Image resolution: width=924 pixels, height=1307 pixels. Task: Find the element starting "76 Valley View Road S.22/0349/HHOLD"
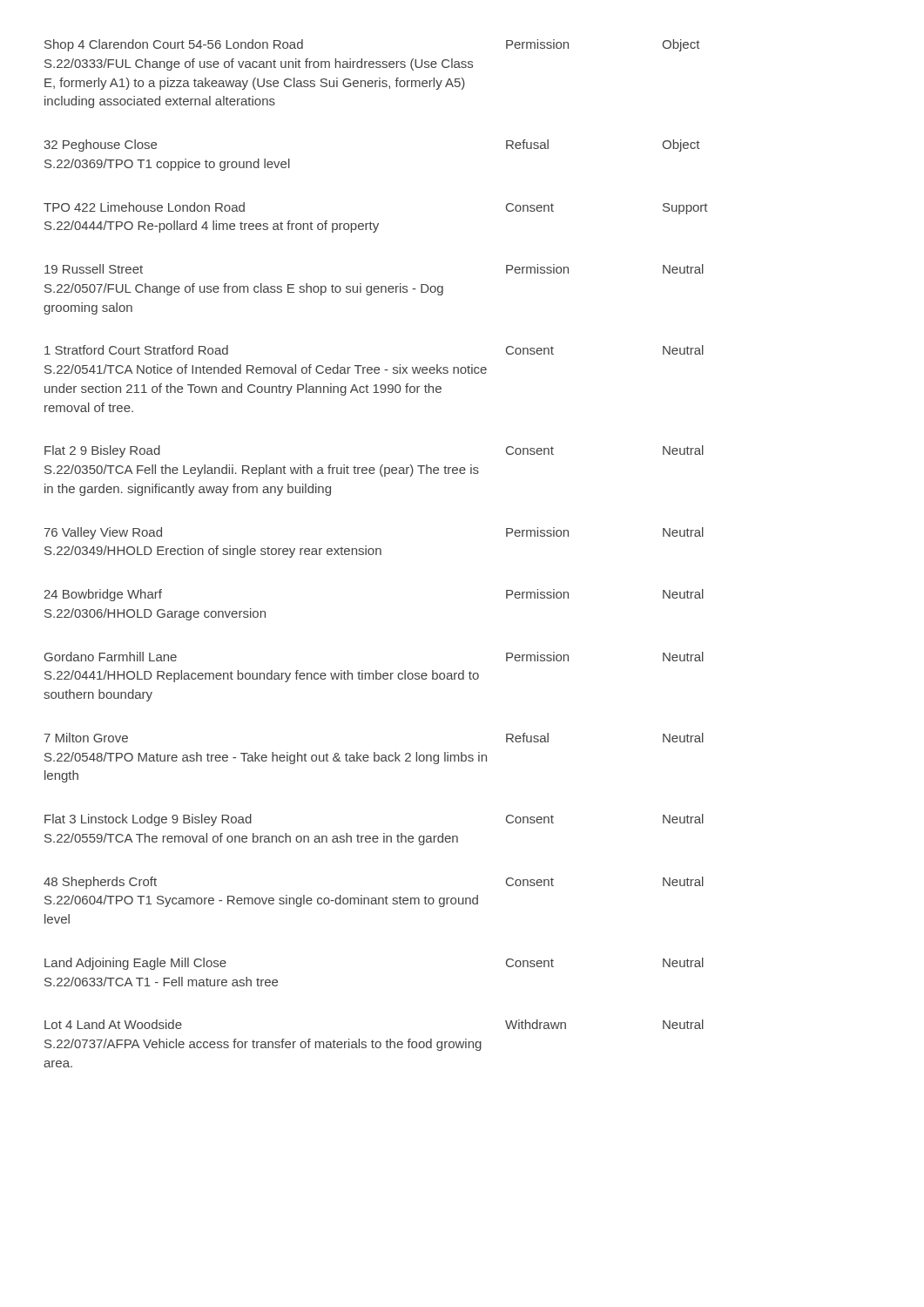106,533
